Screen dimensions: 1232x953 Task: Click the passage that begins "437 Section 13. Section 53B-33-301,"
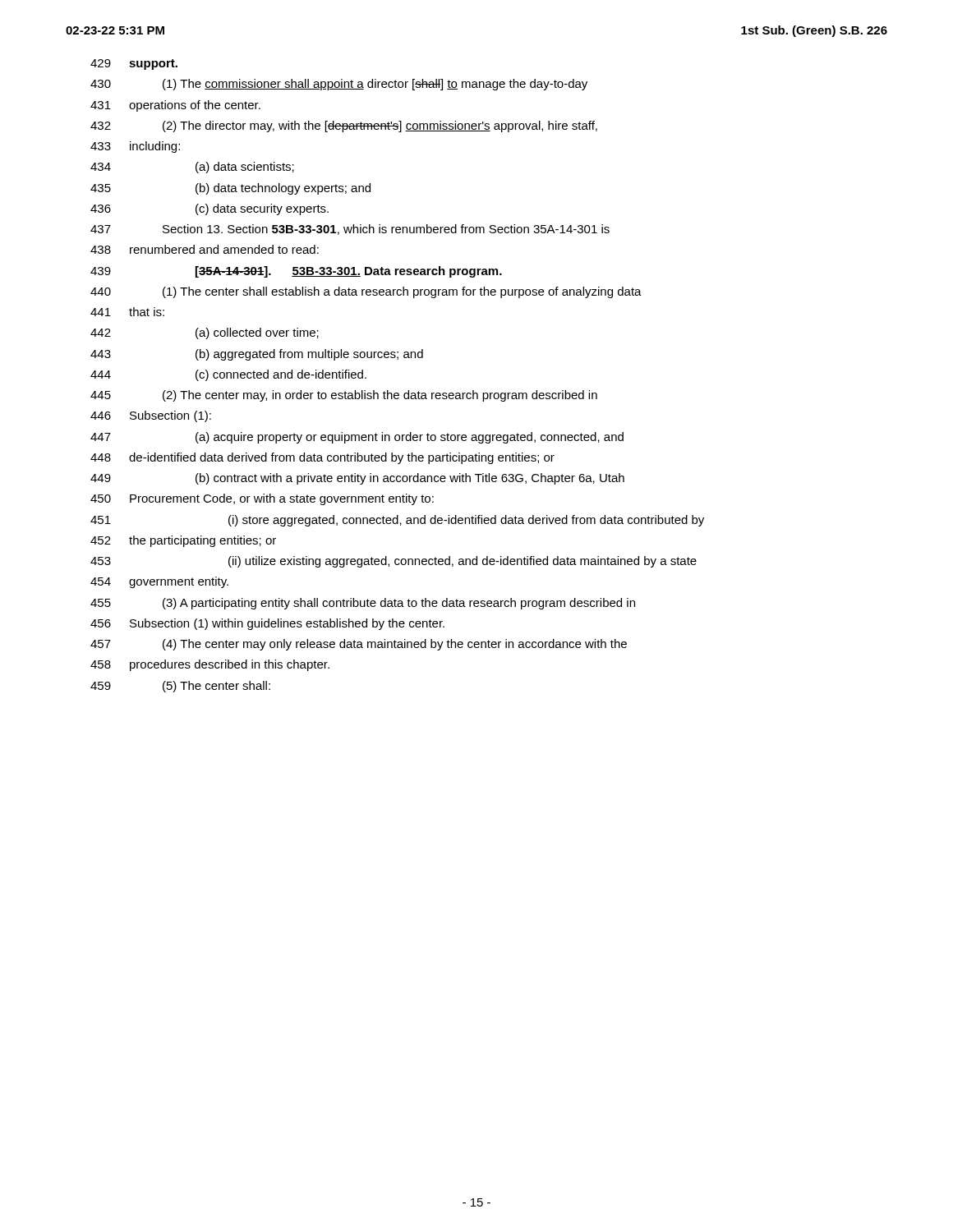pos(476,229)
